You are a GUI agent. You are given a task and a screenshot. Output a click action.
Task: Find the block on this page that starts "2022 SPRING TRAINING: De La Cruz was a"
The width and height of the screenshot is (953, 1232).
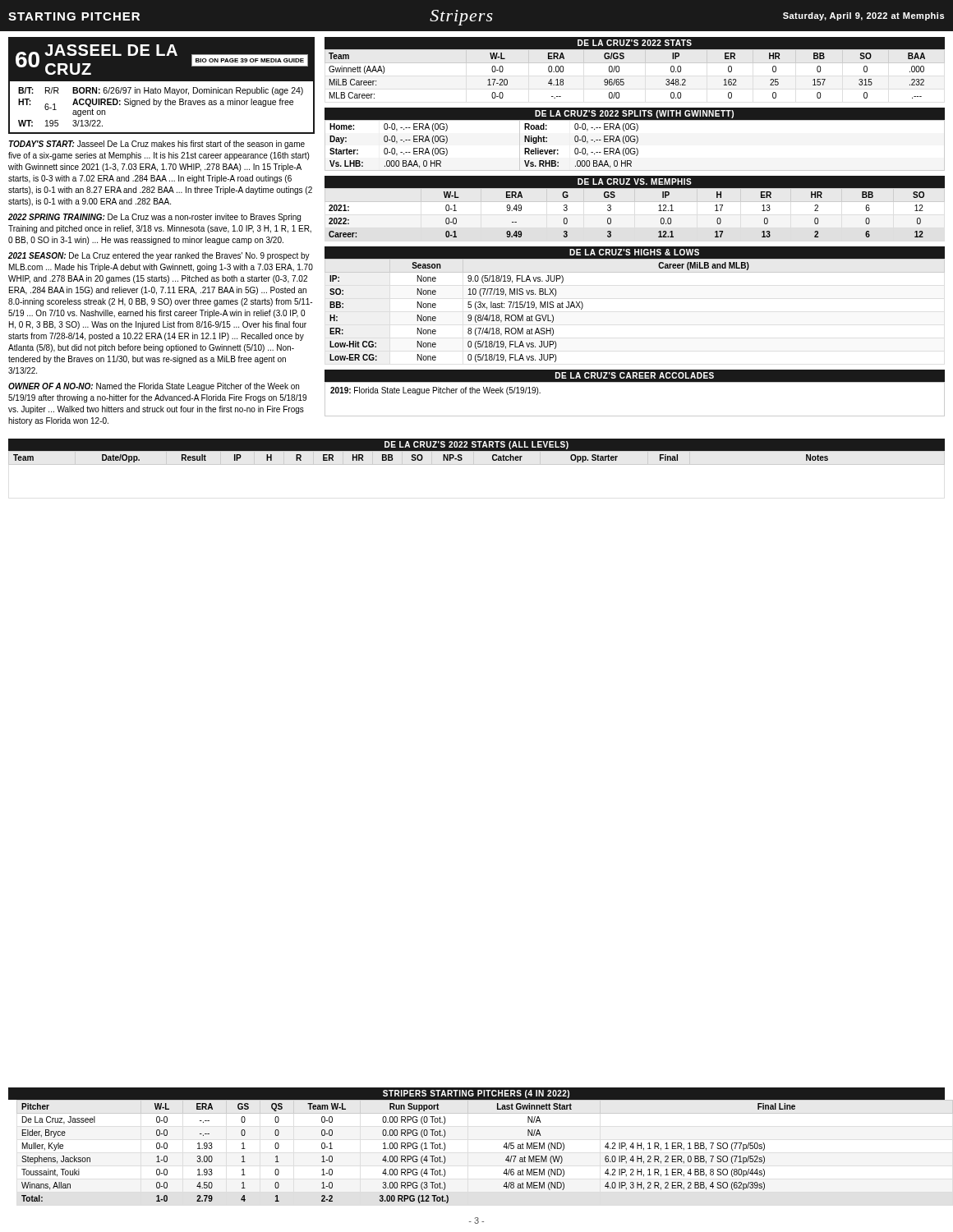coord(160,229)
